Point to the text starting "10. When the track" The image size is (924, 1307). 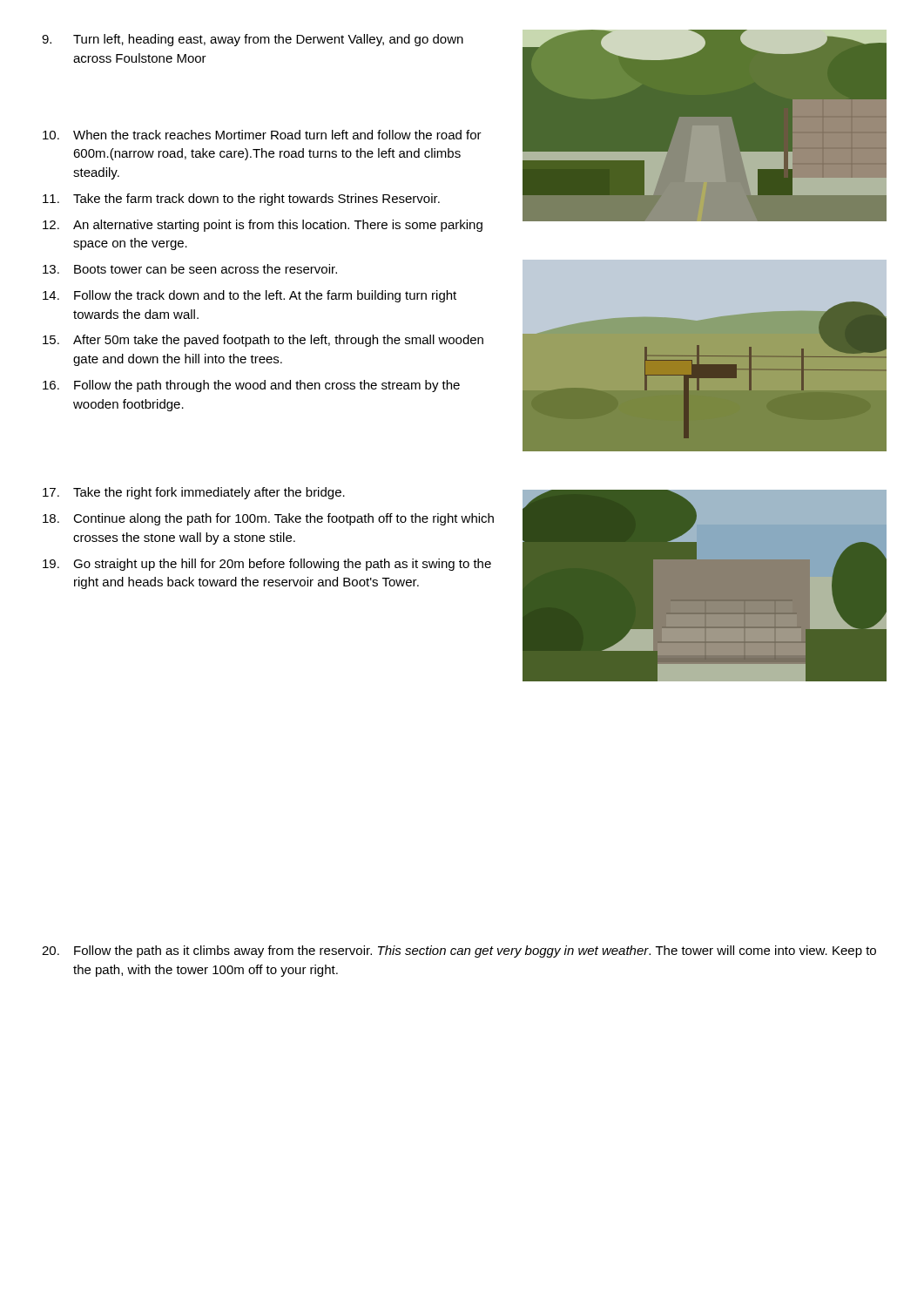[273, 154]
